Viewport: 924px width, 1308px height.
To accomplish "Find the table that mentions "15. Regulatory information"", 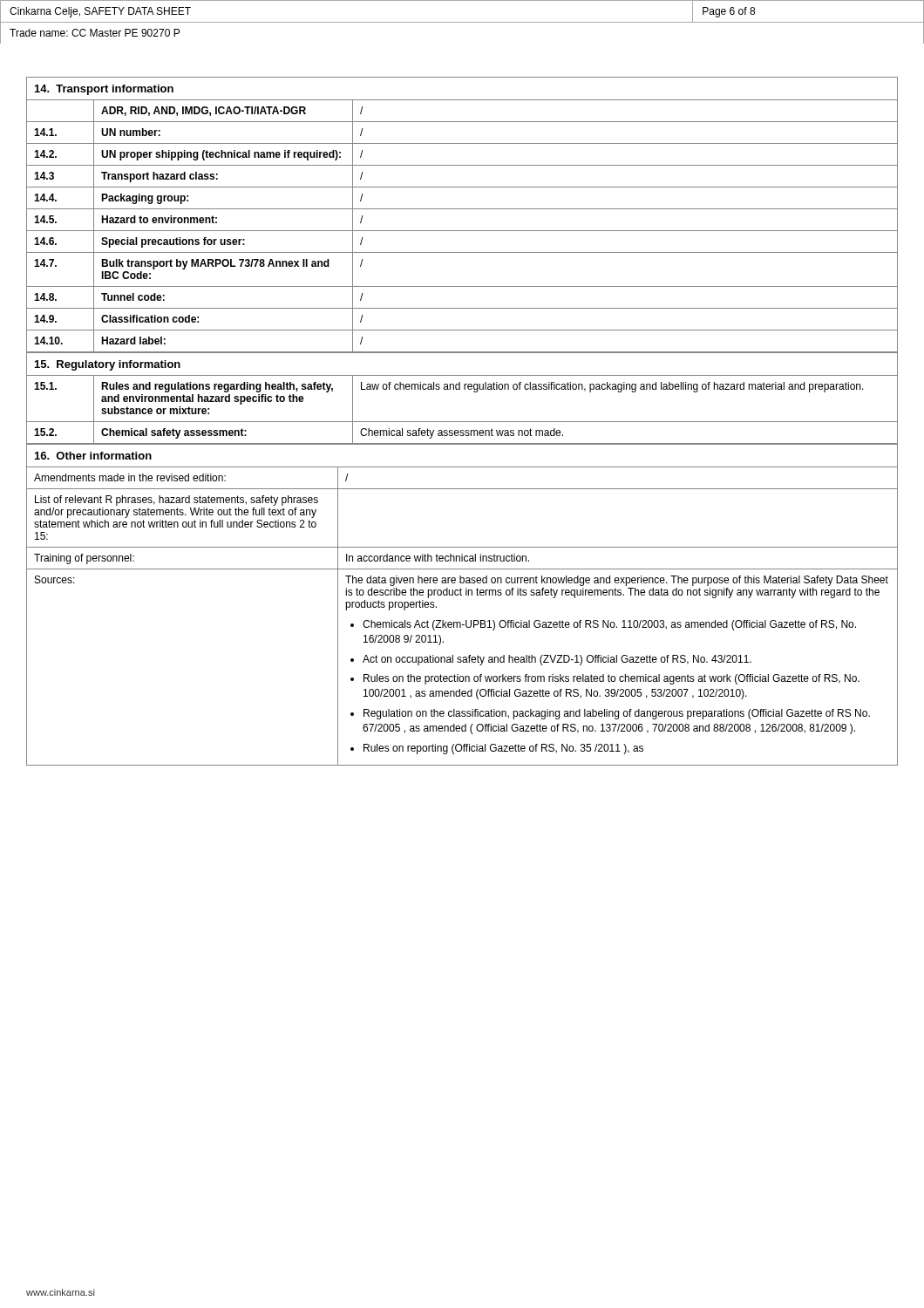I will pyautogui.click(x=462, y=398).
